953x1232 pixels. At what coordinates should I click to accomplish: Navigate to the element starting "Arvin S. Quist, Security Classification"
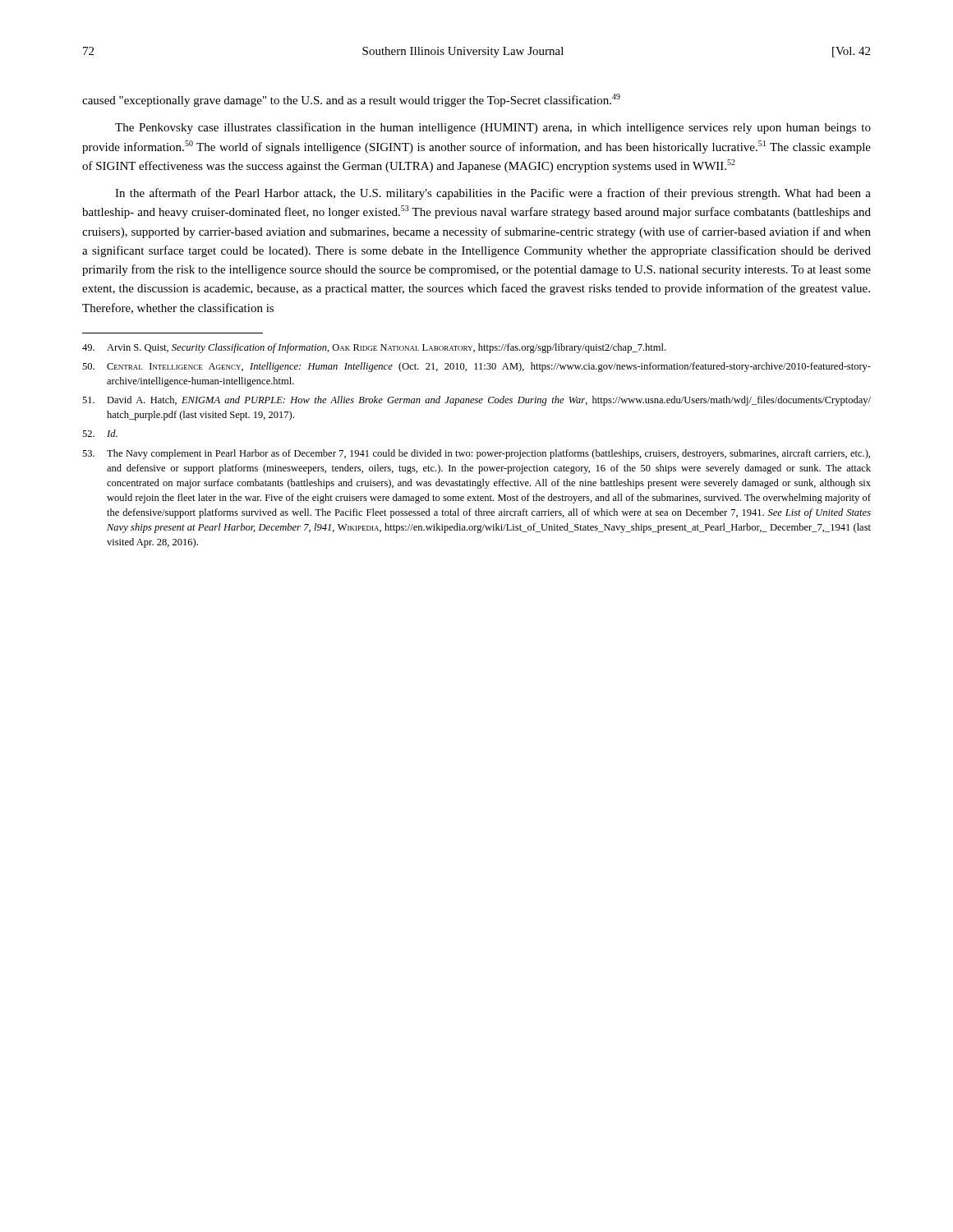pos(476,347)
